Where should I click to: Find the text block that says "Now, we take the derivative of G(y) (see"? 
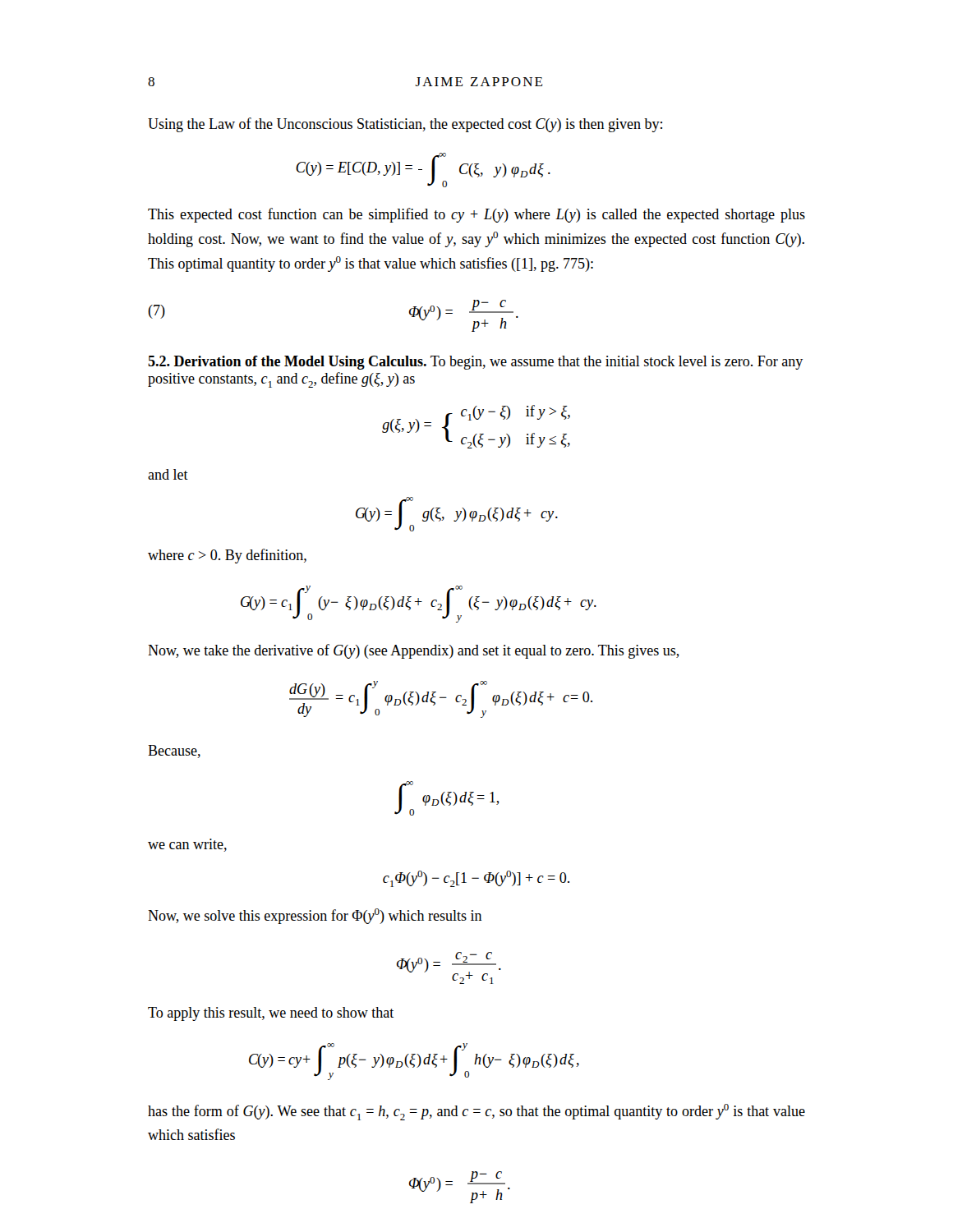476,651
